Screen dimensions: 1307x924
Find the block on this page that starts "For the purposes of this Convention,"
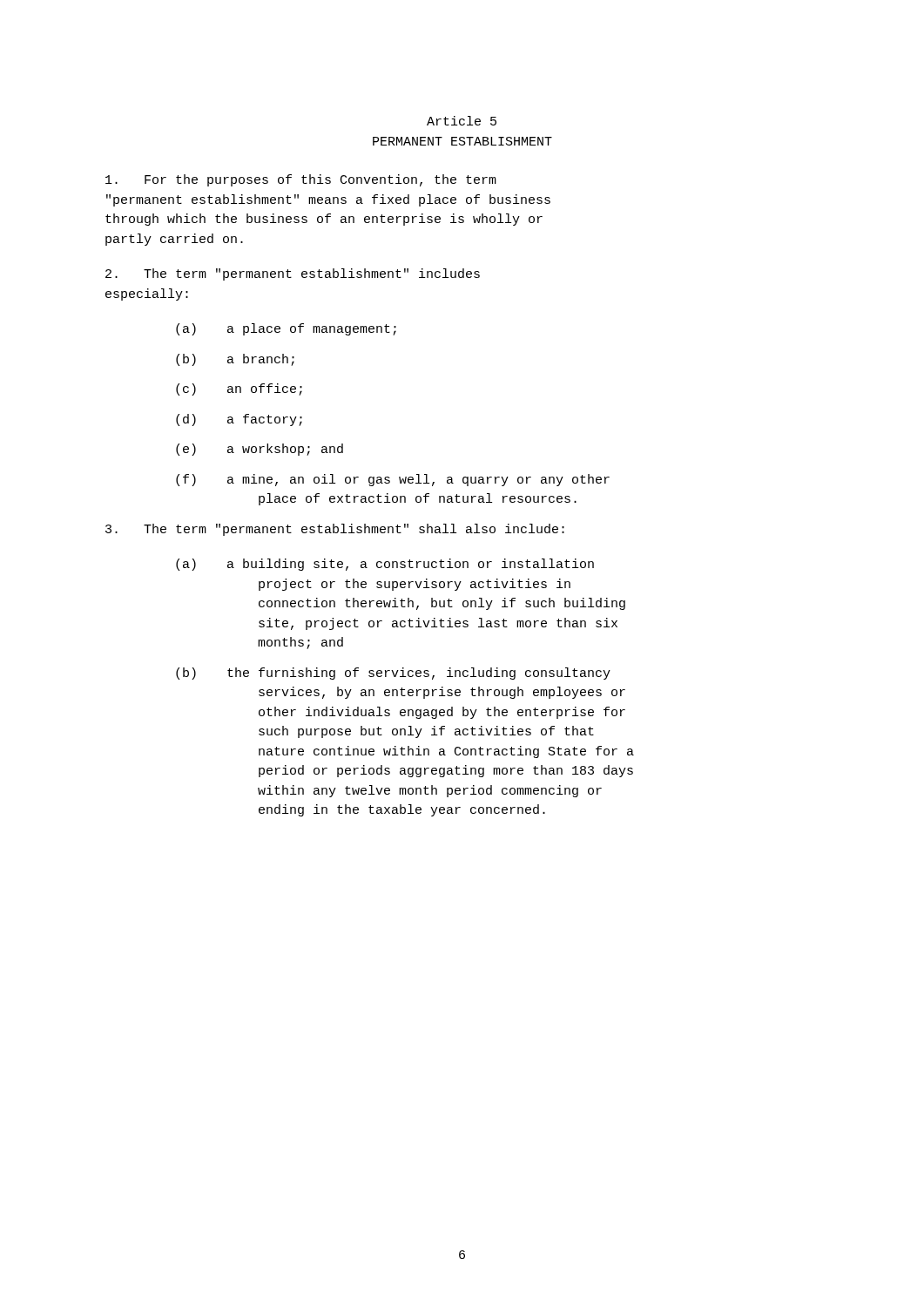328,210
